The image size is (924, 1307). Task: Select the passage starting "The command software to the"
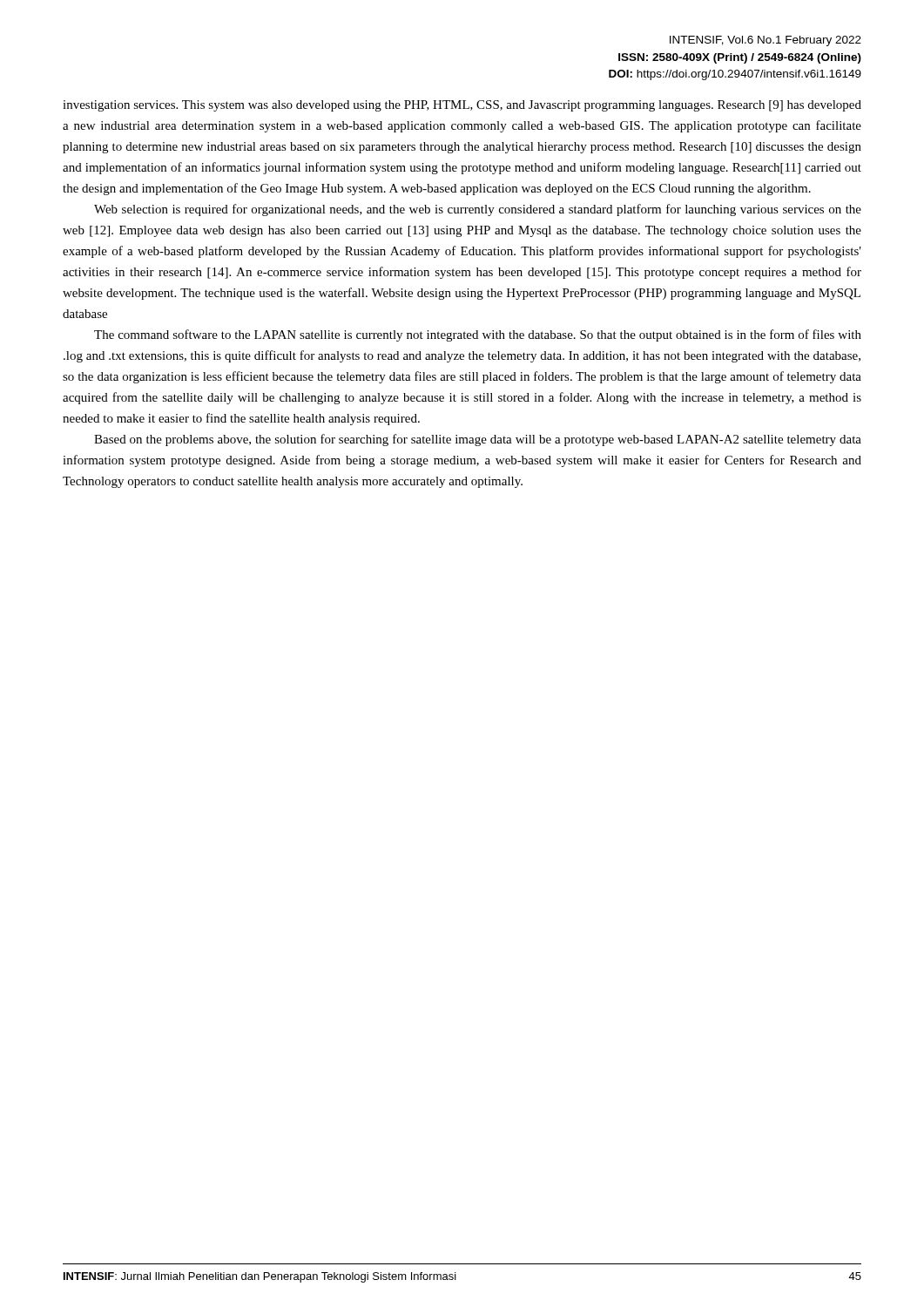tap(462, 376)
